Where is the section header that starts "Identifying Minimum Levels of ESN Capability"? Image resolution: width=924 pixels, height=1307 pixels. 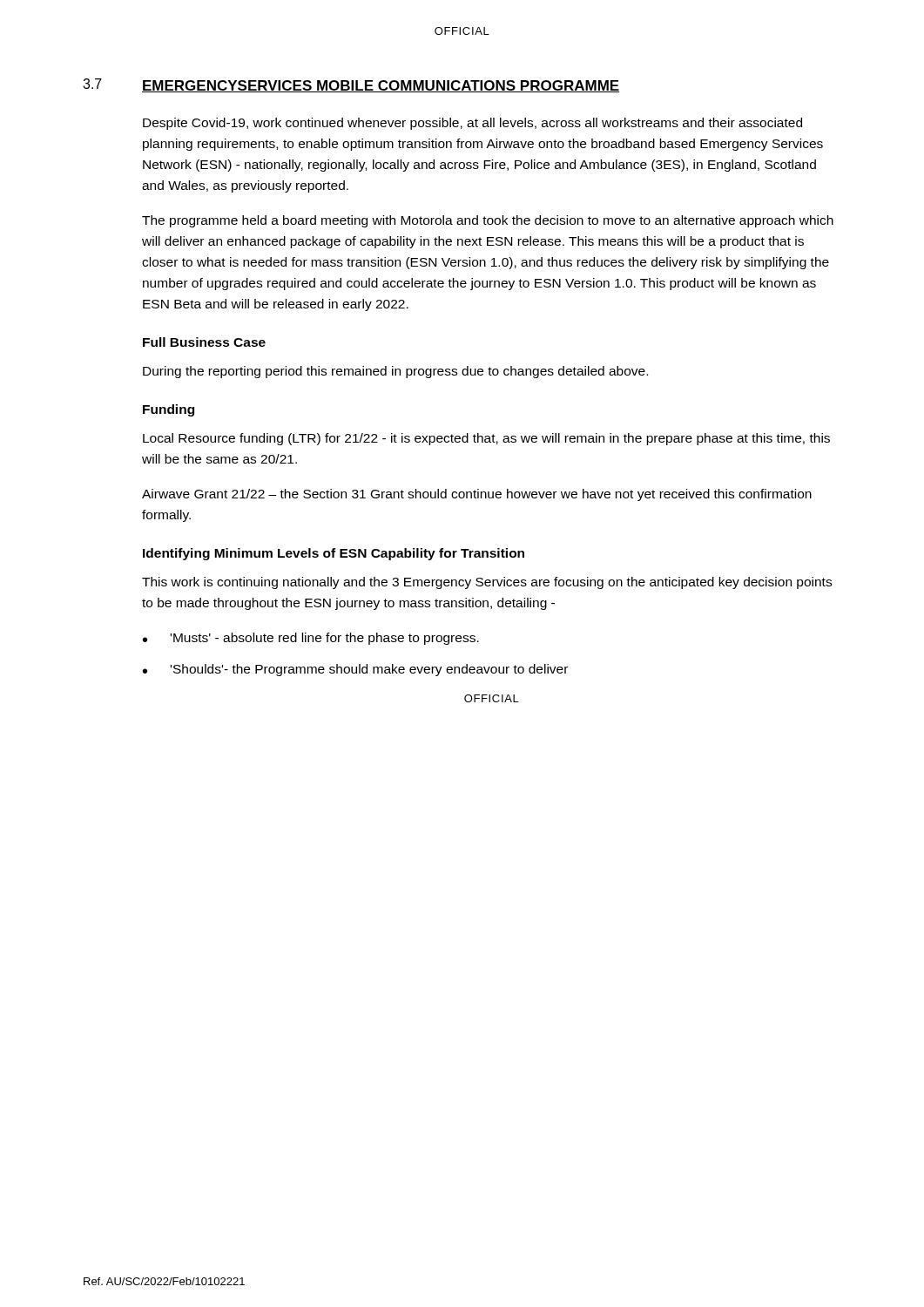(x=334, y=553)
